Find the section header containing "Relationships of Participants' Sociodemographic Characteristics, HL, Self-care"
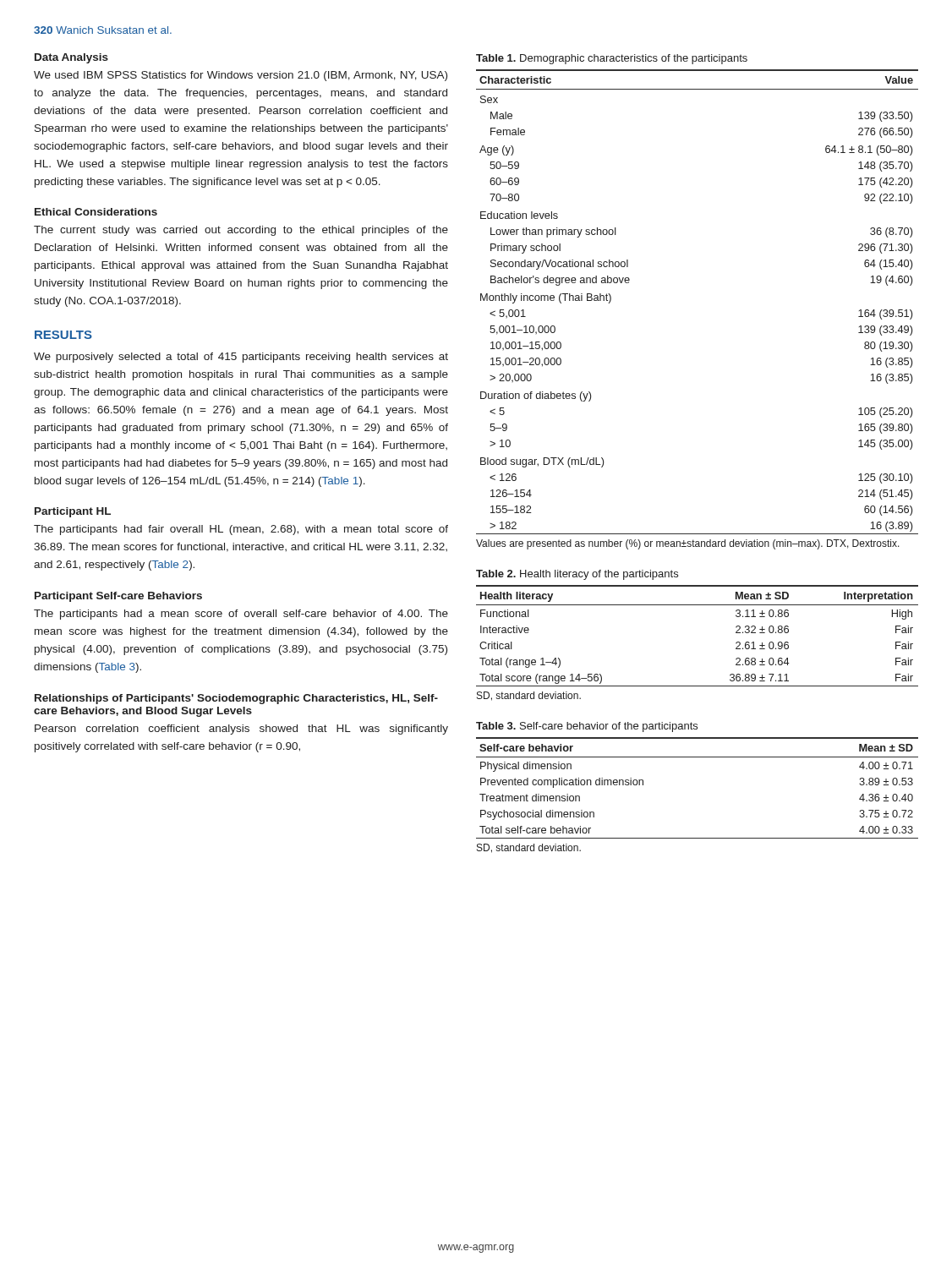 point(236,704)
